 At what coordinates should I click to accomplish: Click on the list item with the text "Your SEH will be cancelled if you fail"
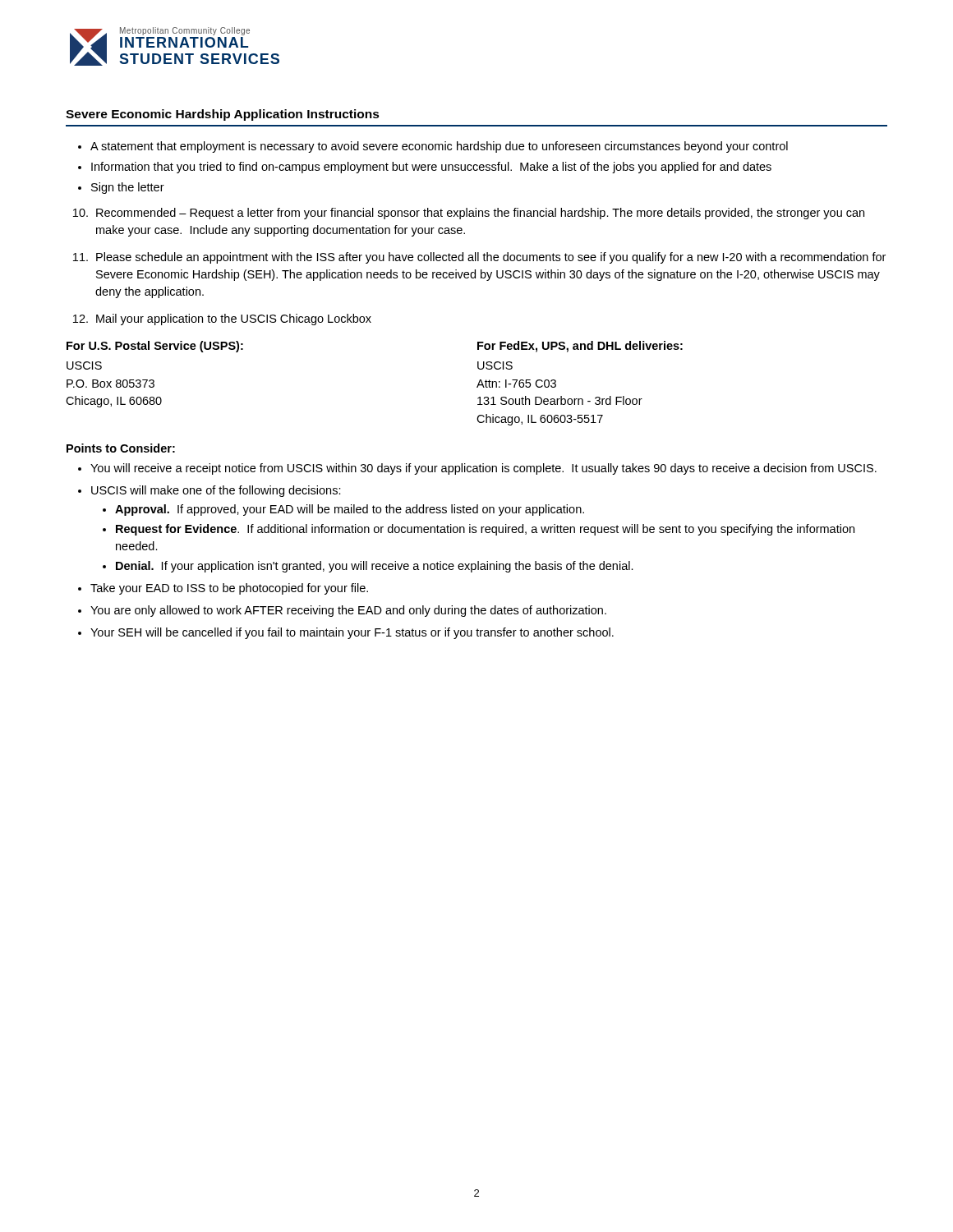[352, 632]
